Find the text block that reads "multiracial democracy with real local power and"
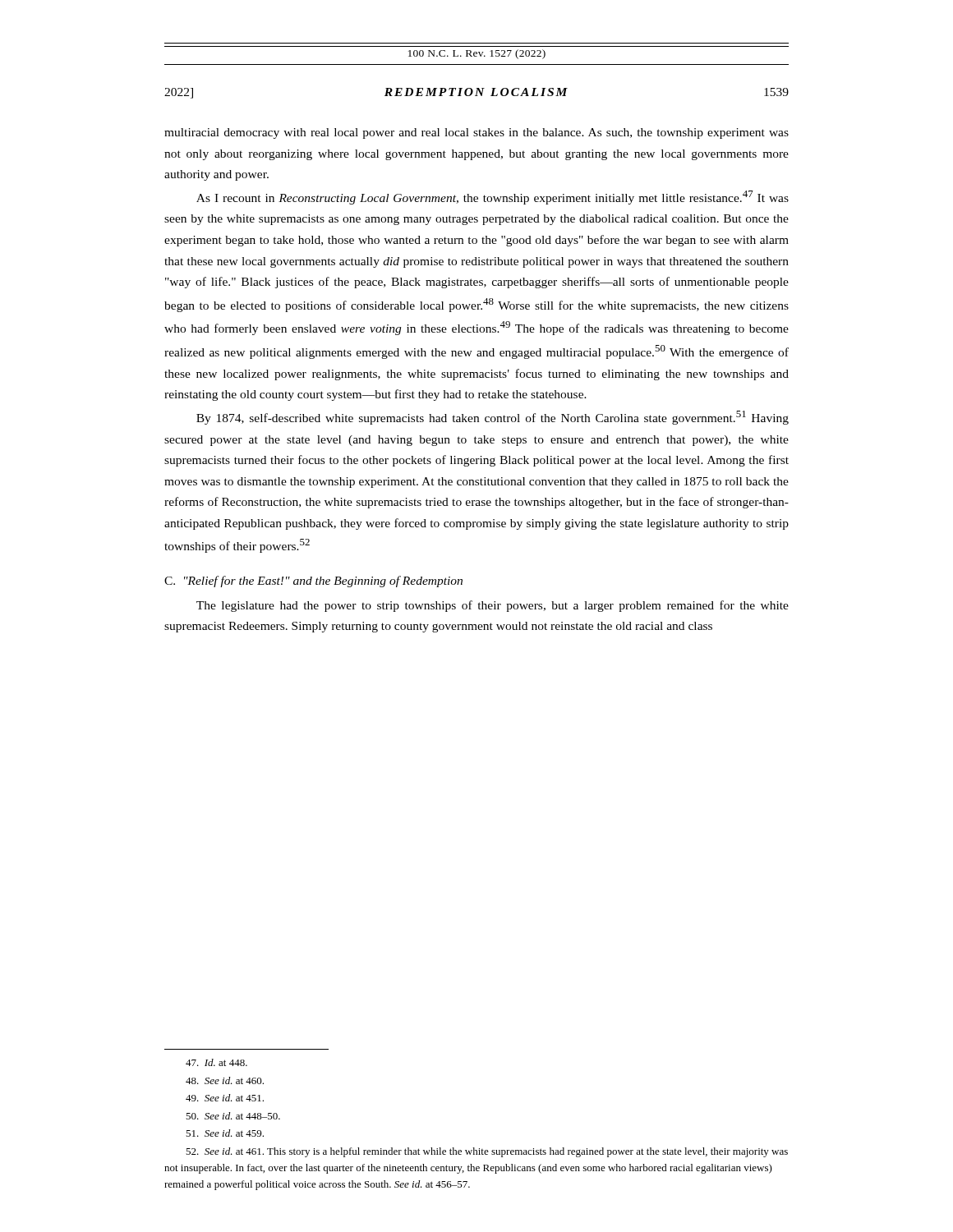The width and height of the screenshot is (953, 1232). click(x=476, y=153)
